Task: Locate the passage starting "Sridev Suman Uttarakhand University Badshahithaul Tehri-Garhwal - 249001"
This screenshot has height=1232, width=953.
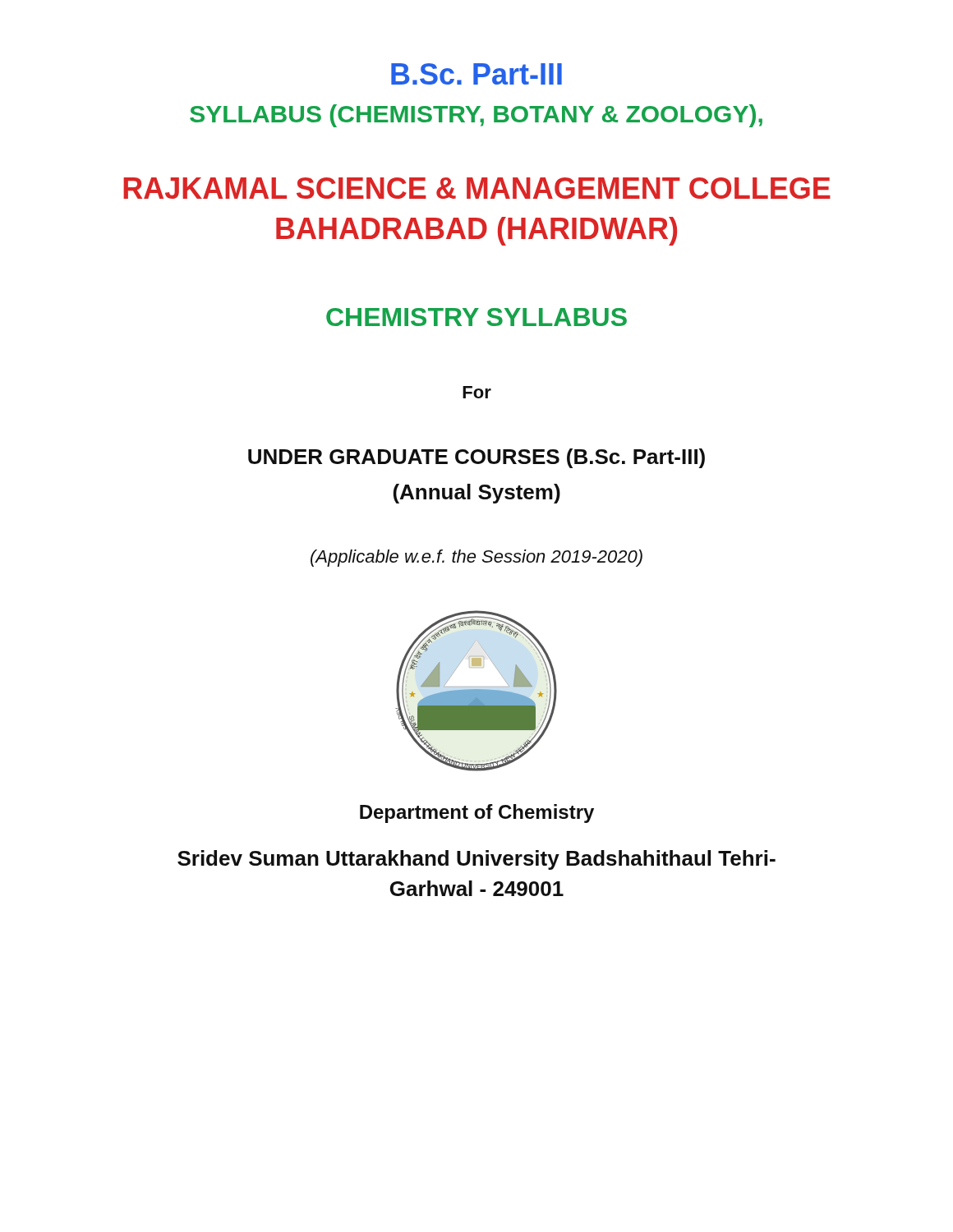Action: (x=476, y=873)
